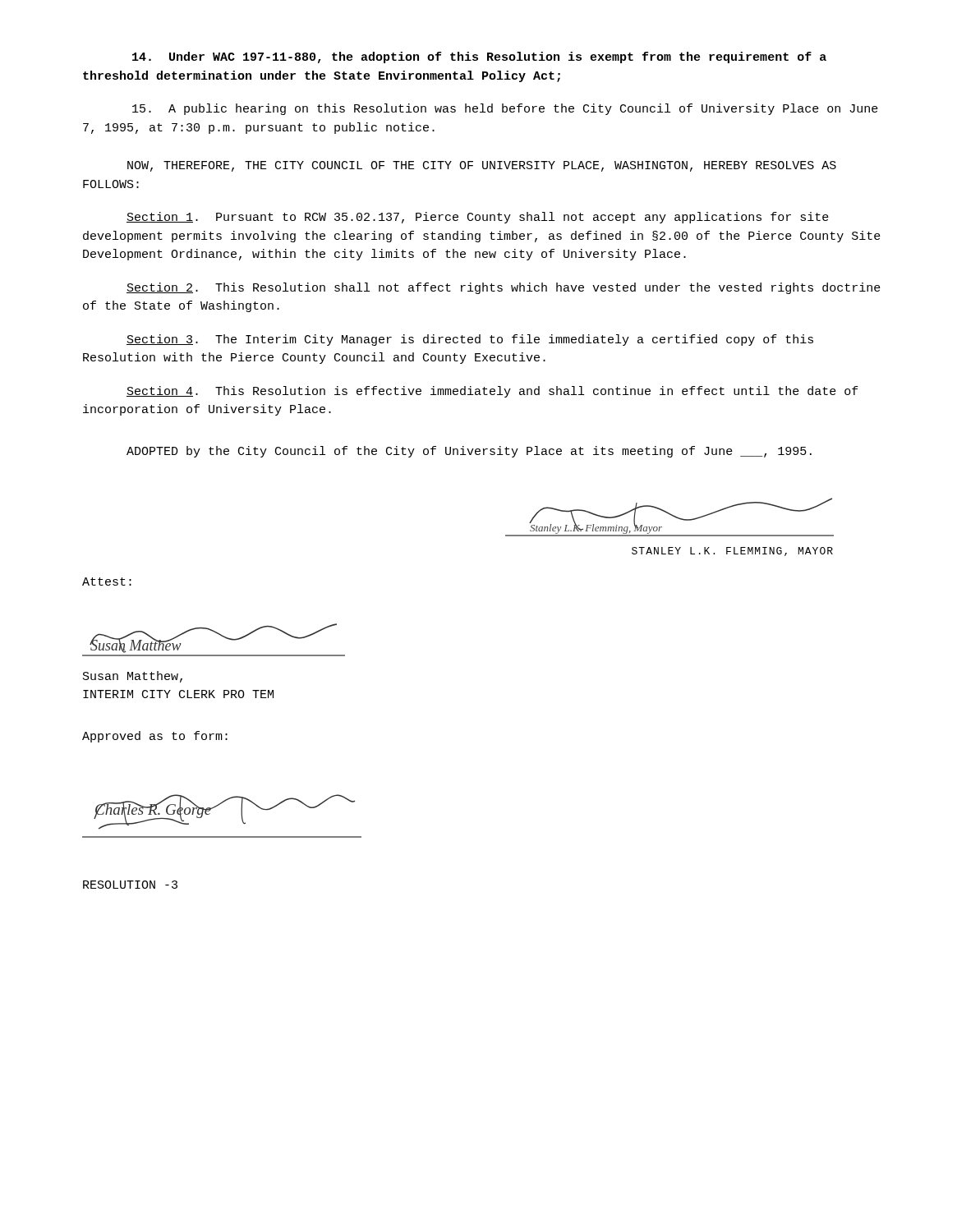The image size is (957, 1232).
Task: Click on the text block starting "Section 3. The Interim"
Action: pos(448,349)
